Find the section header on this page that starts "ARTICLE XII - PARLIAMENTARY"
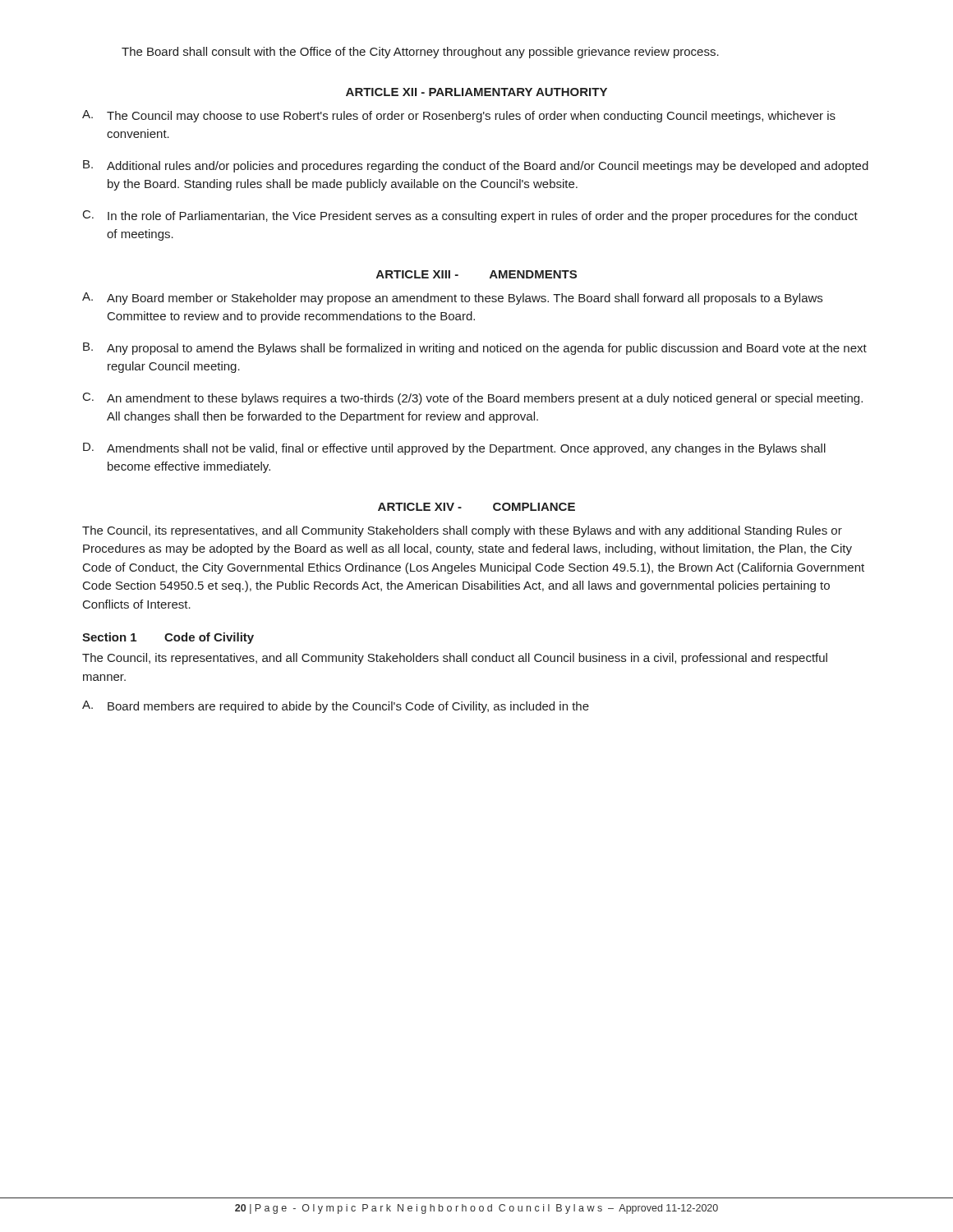The image size is (953, 1232). click(476, 91)
